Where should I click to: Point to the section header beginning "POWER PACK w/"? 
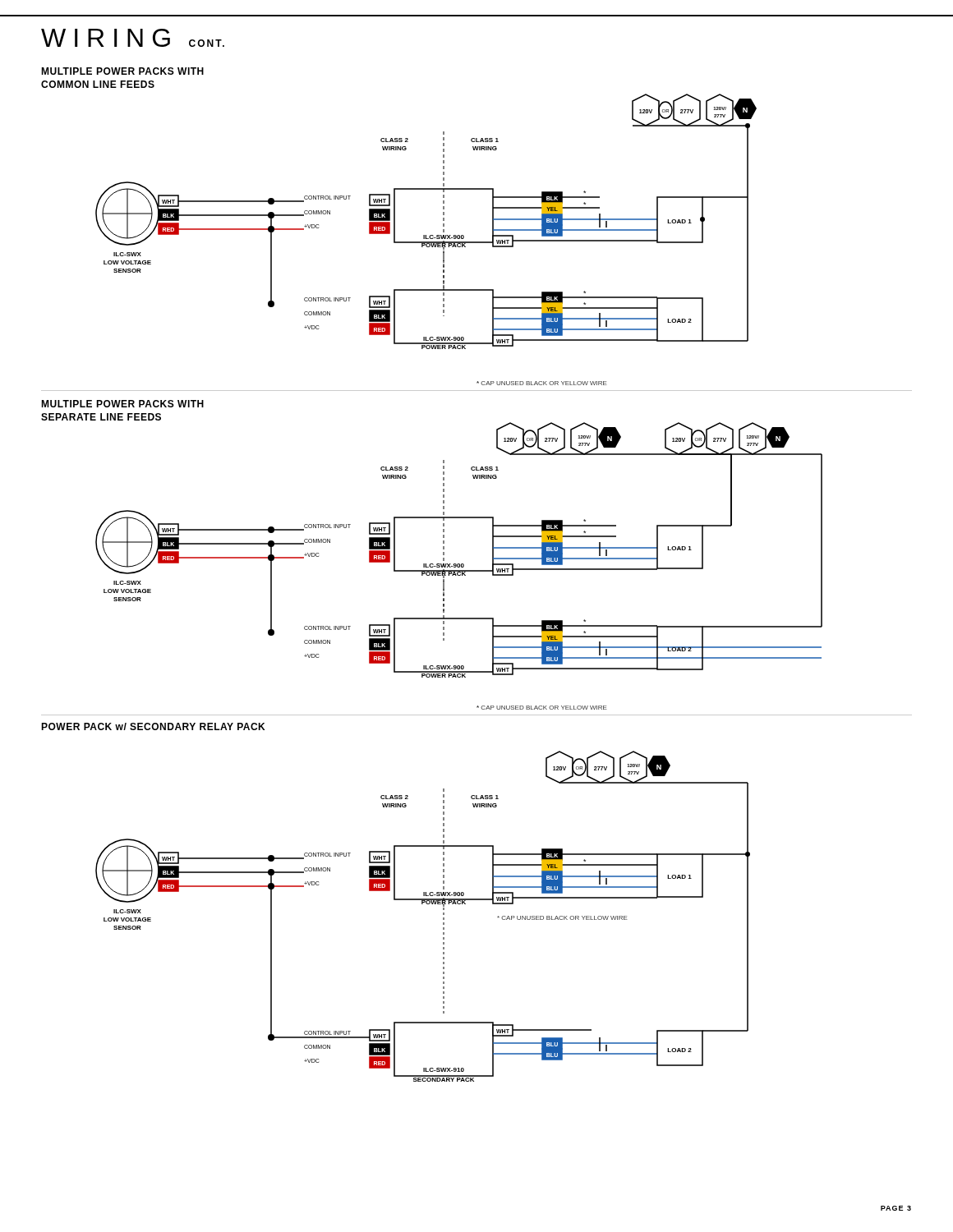coord(153,727)
